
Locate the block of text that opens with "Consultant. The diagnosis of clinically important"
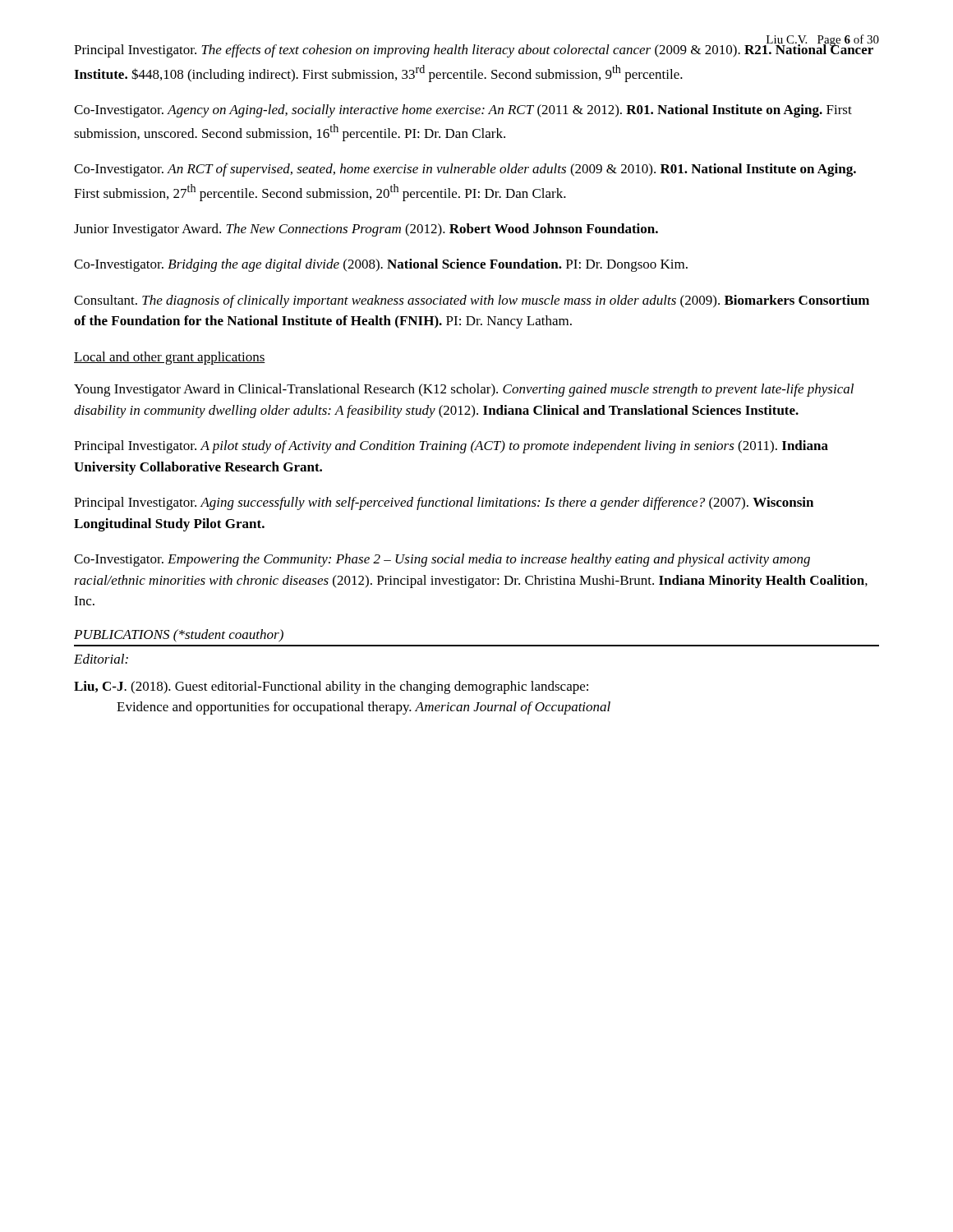pyautogui.click(x=472, y=311)
